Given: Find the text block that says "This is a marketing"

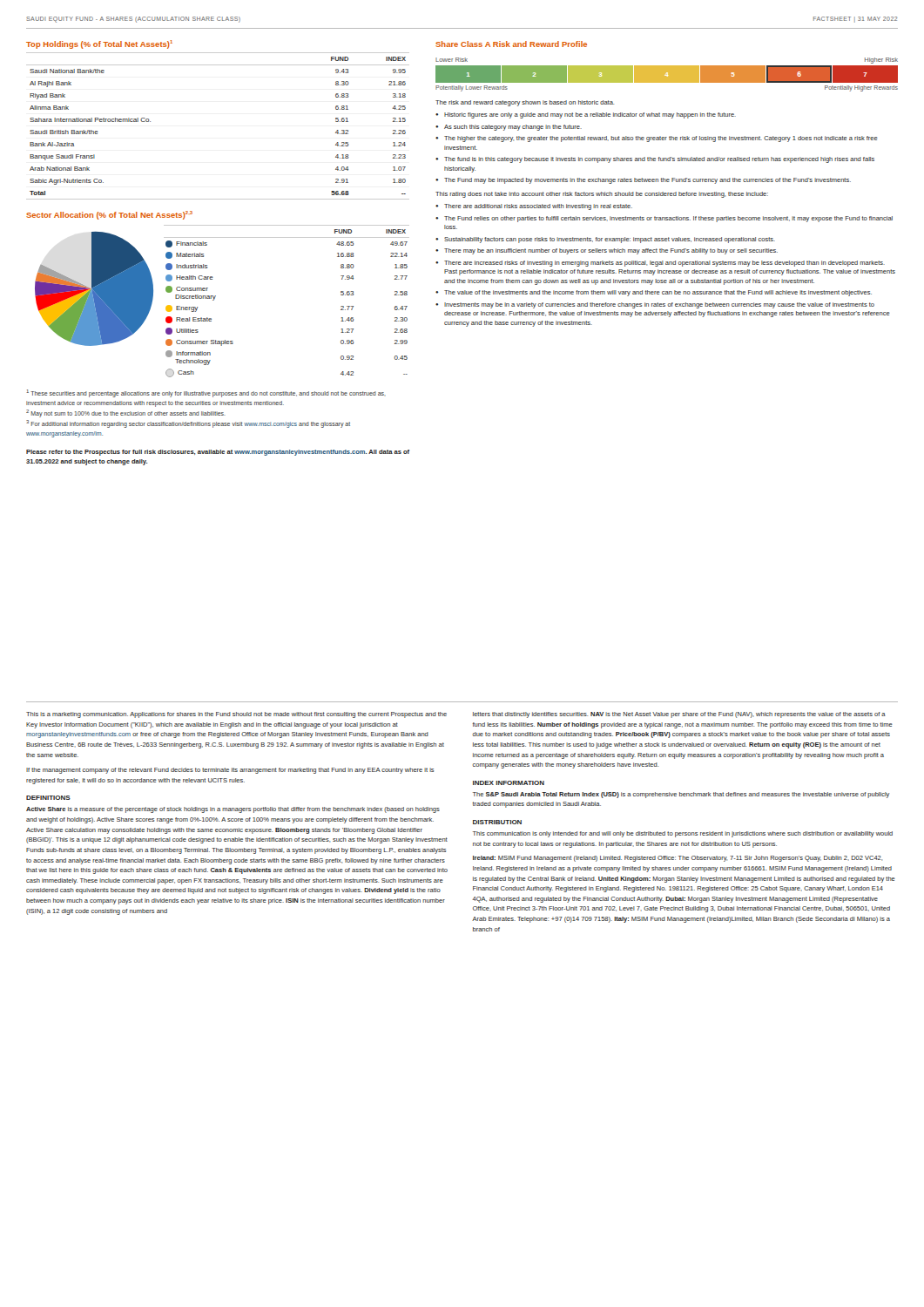Looking at the screenshot, I should pos(237,734).
